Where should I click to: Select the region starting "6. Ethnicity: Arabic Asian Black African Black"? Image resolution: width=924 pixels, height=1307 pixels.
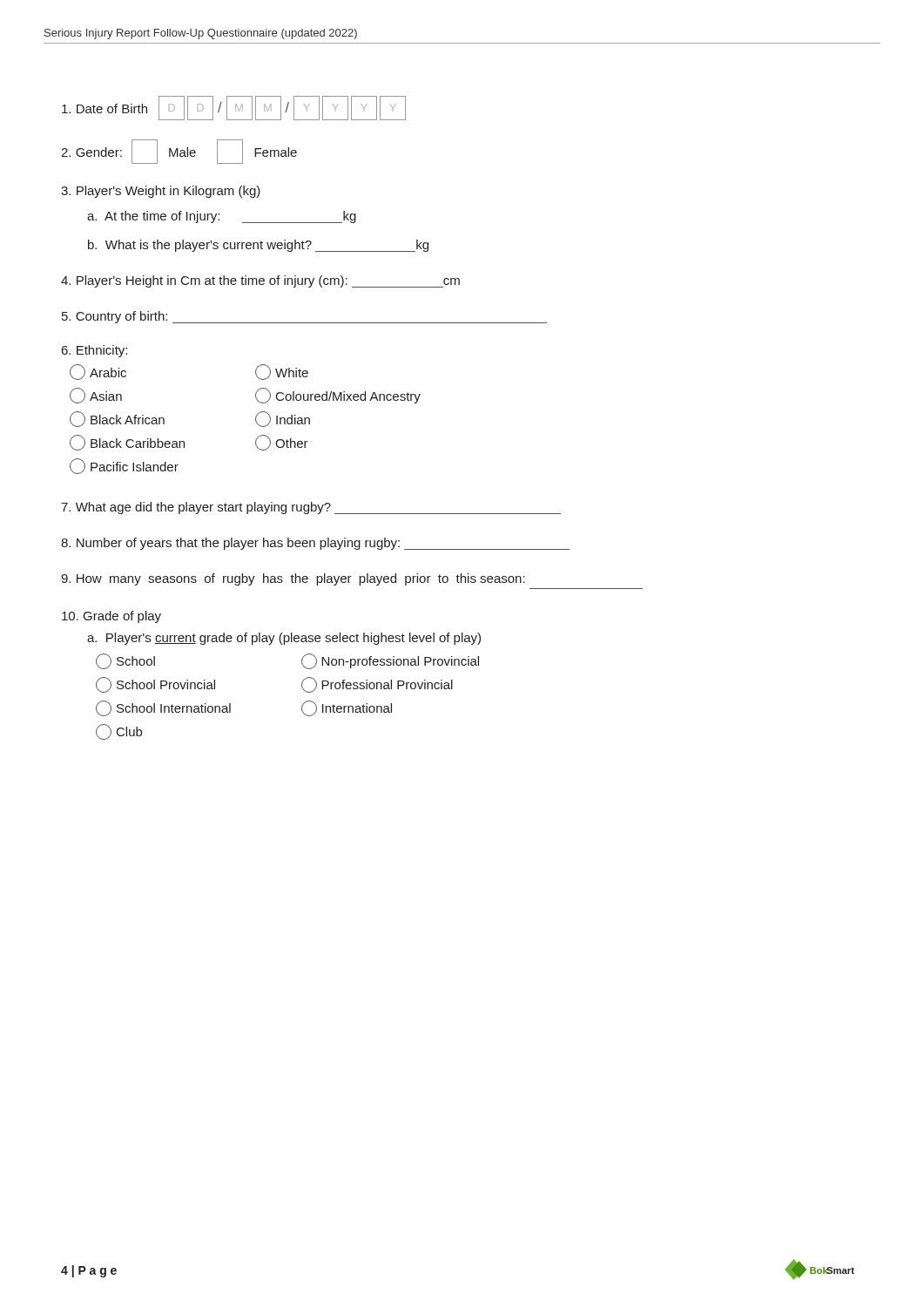(x=94, y=351)
